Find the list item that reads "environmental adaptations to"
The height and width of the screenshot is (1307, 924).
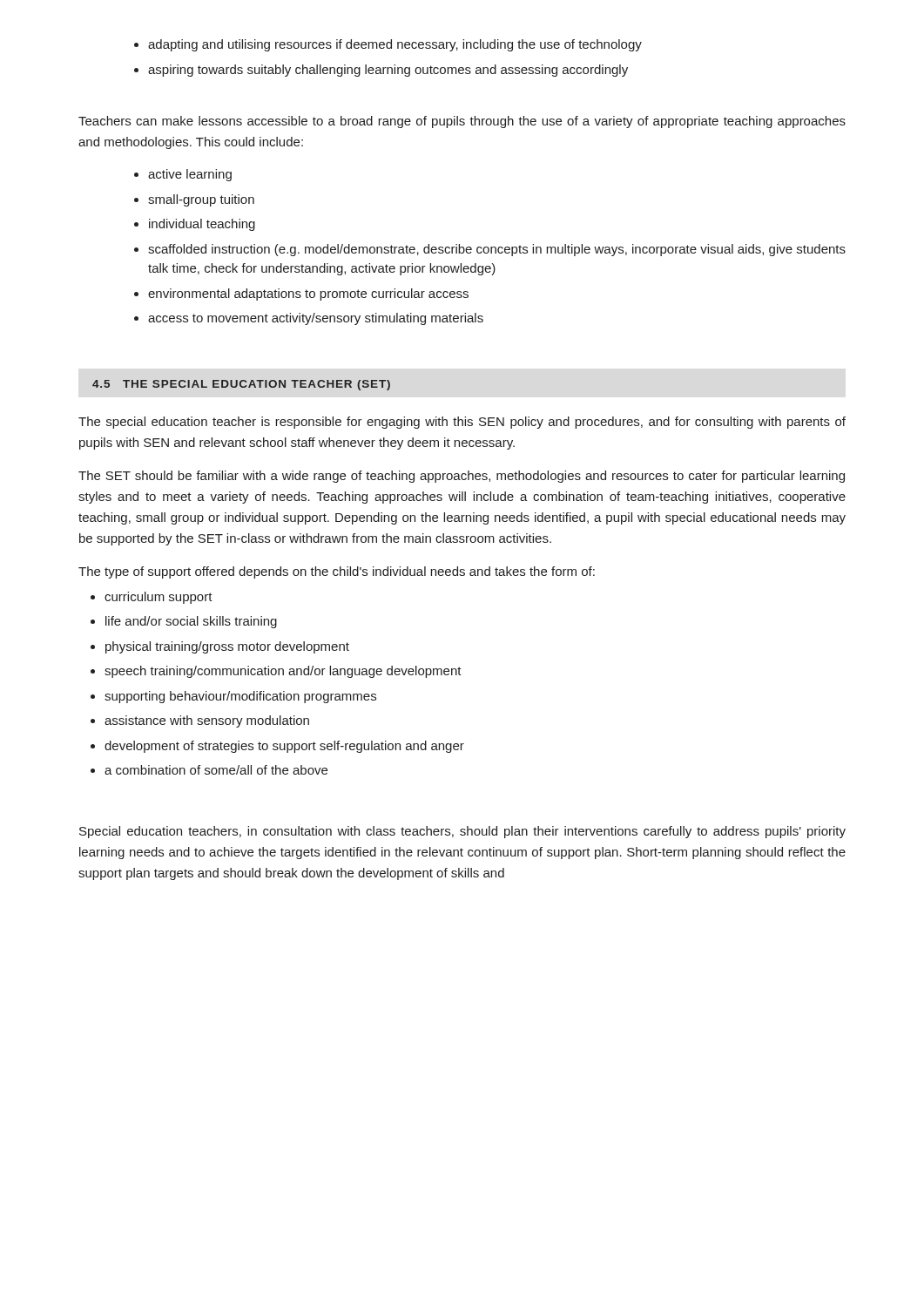click(301, 295)
